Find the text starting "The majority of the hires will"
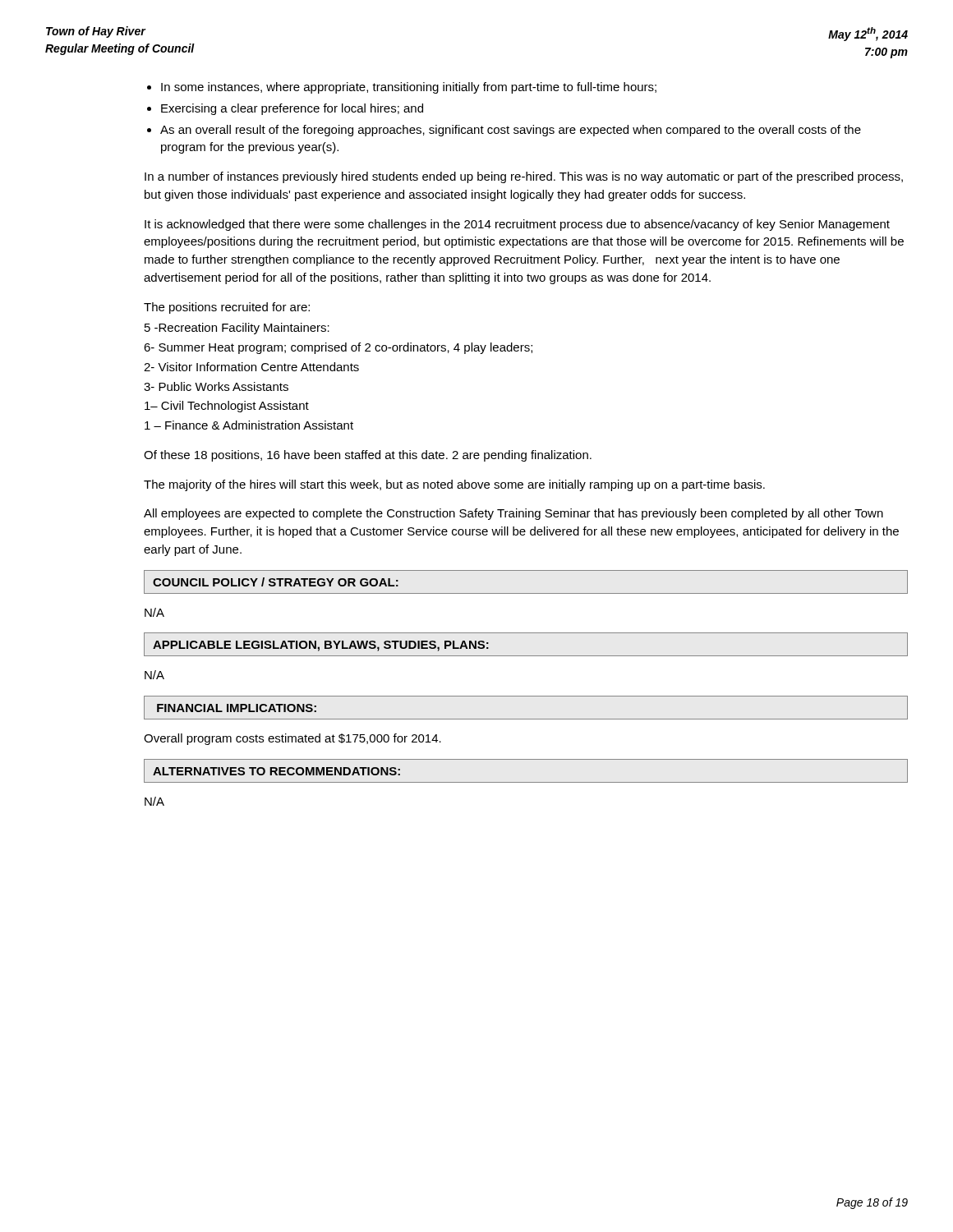The width and height of the screenshot is (953, 1232). tap(455, 484)
